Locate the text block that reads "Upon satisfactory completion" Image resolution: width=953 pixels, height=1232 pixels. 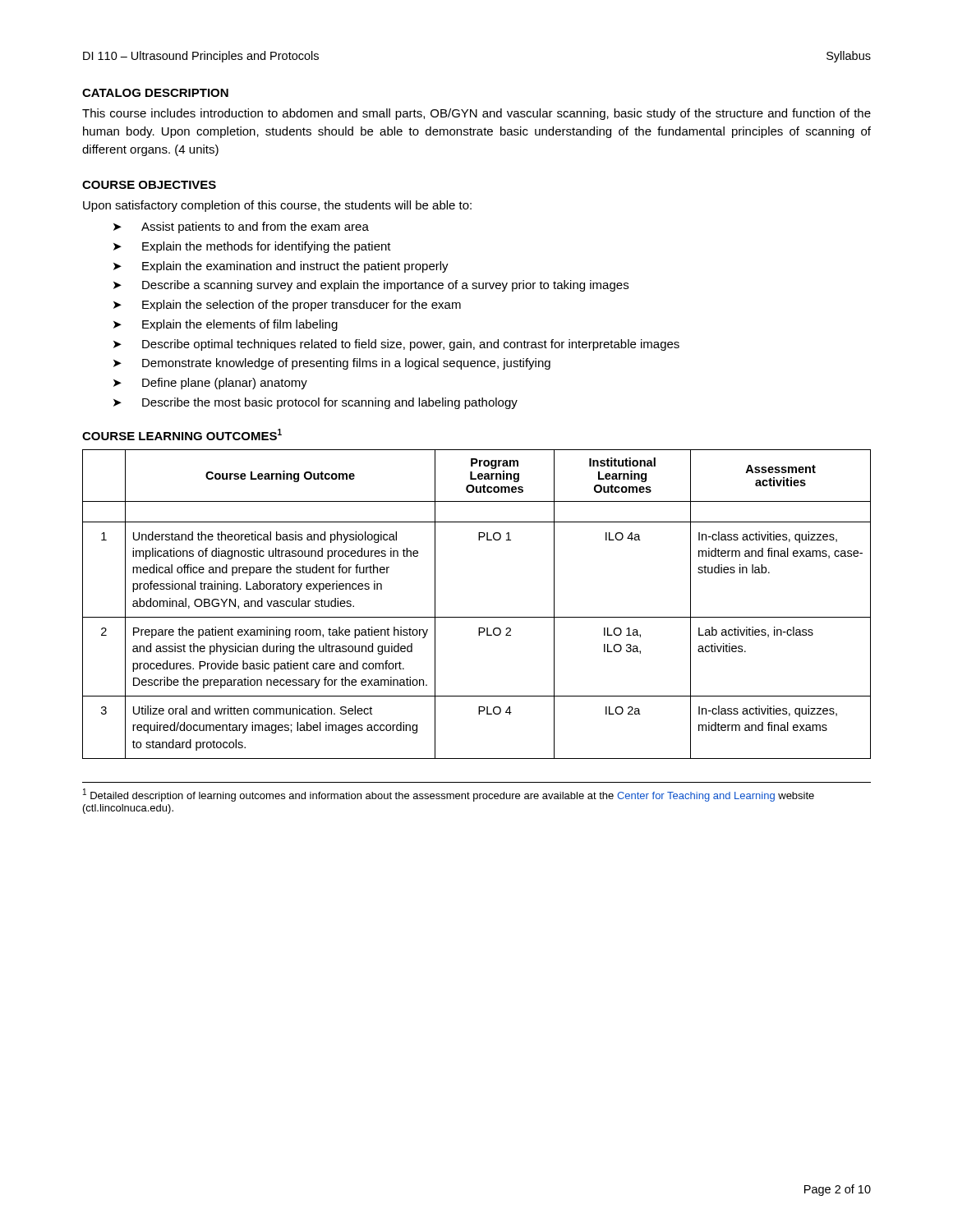coord(277,205)
